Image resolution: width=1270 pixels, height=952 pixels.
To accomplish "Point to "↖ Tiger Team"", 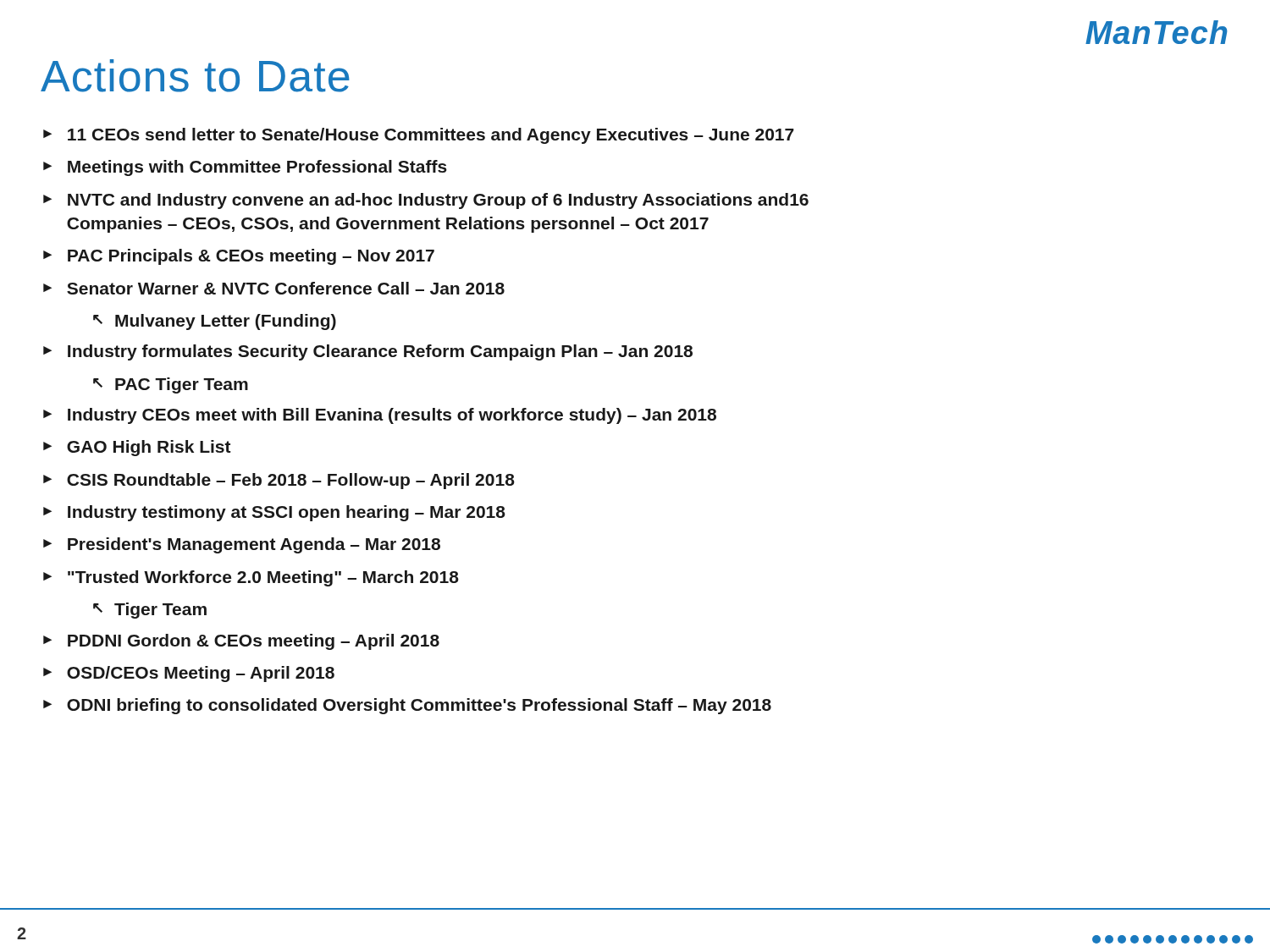I will [x=150, y=611].
